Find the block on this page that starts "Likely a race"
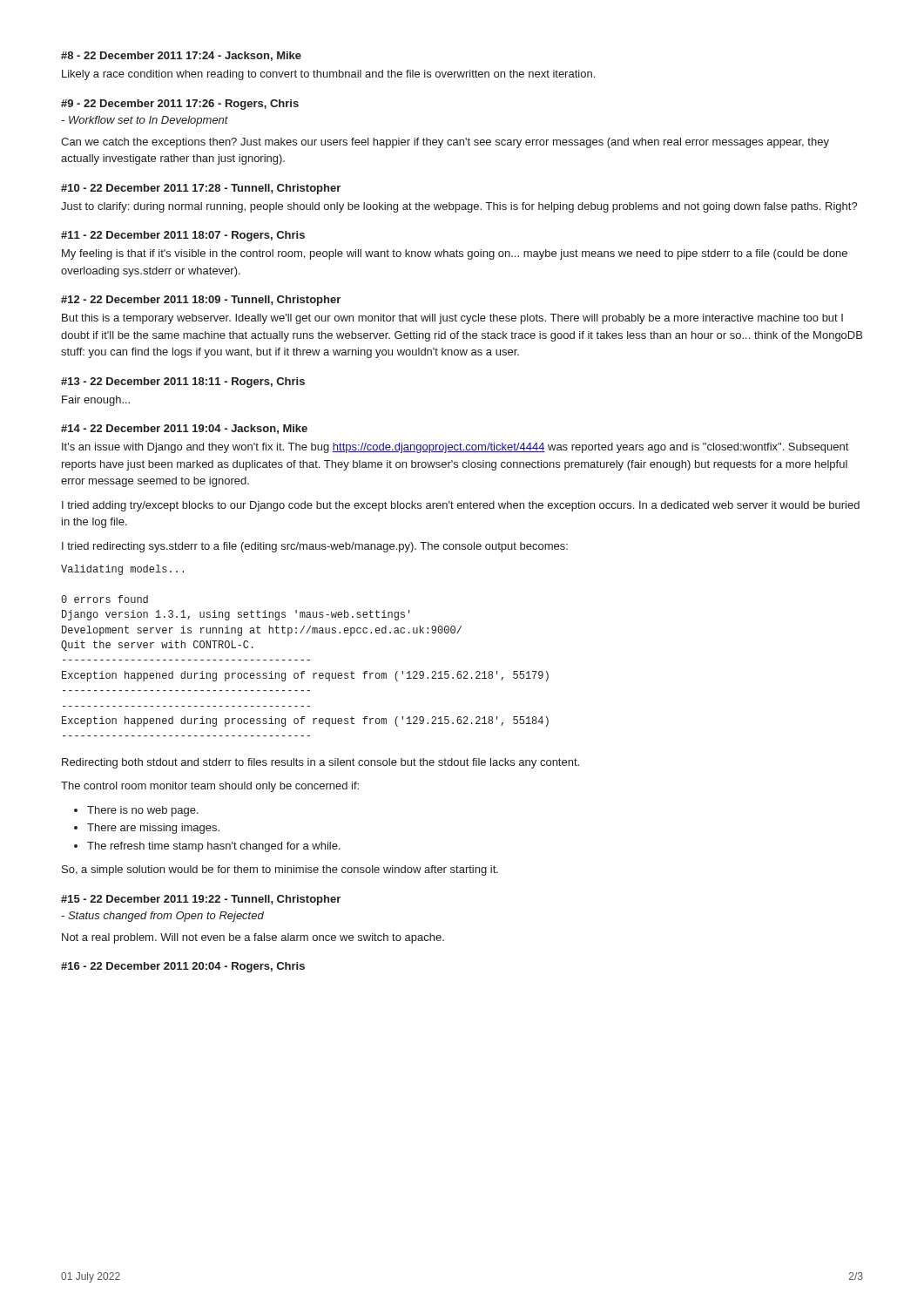924x1307 pixels. tap(328, 74)
